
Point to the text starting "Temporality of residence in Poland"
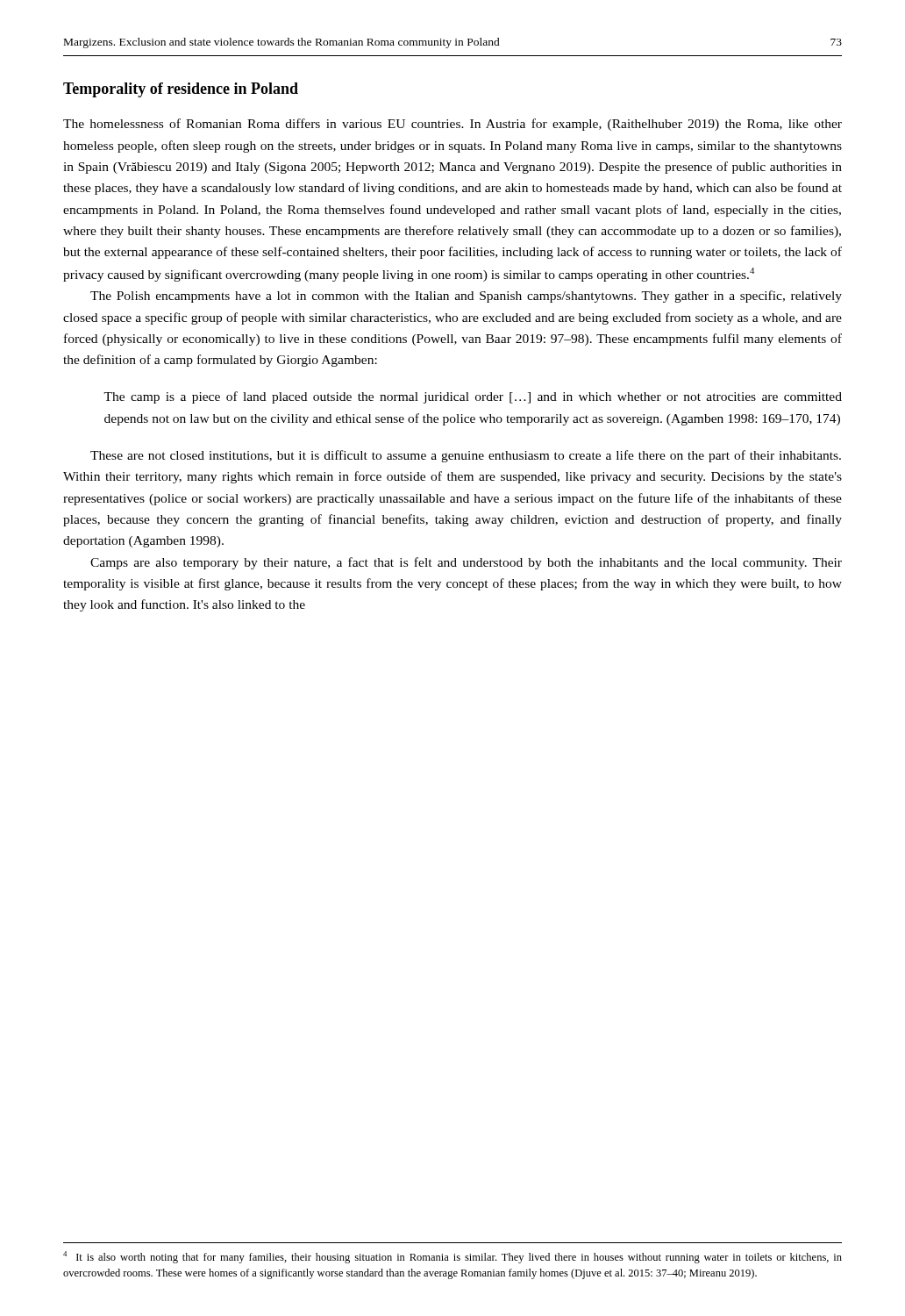pyautogui.click(x=181, y=89)
